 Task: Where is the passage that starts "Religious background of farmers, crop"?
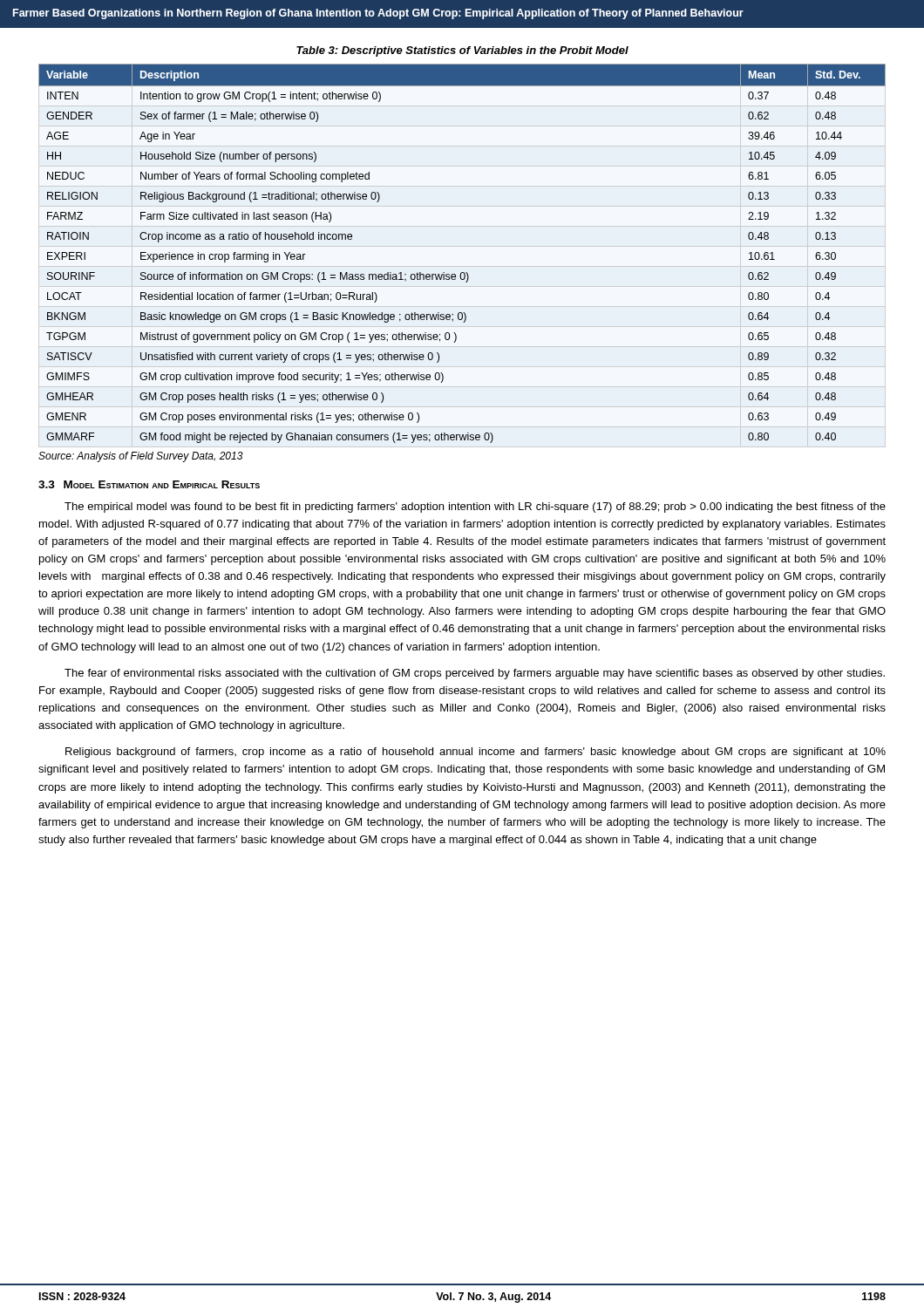pos(462,795)
